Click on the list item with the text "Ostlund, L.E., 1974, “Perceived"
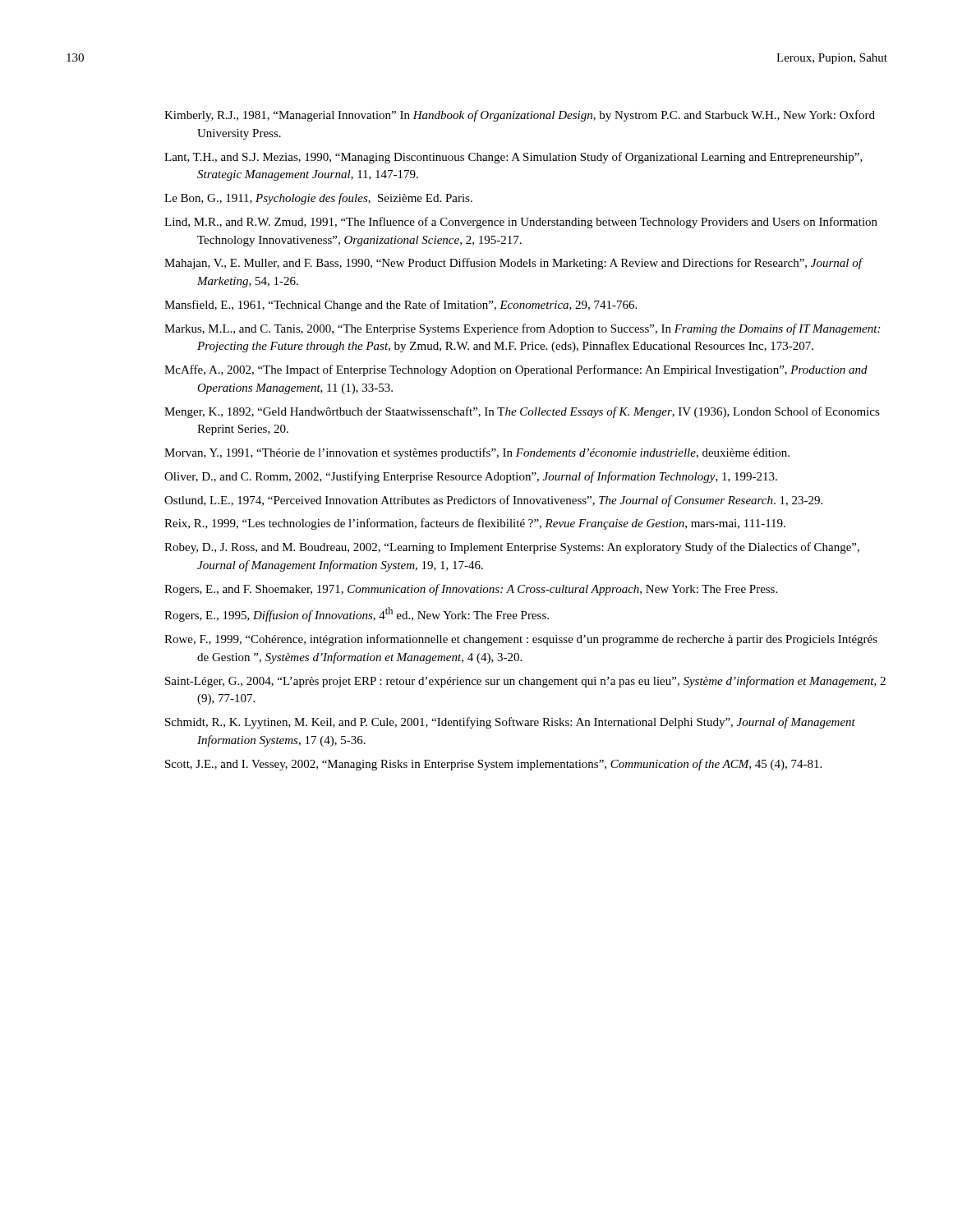The height and width of the screenshot is (1232, 953). [494, 500]
